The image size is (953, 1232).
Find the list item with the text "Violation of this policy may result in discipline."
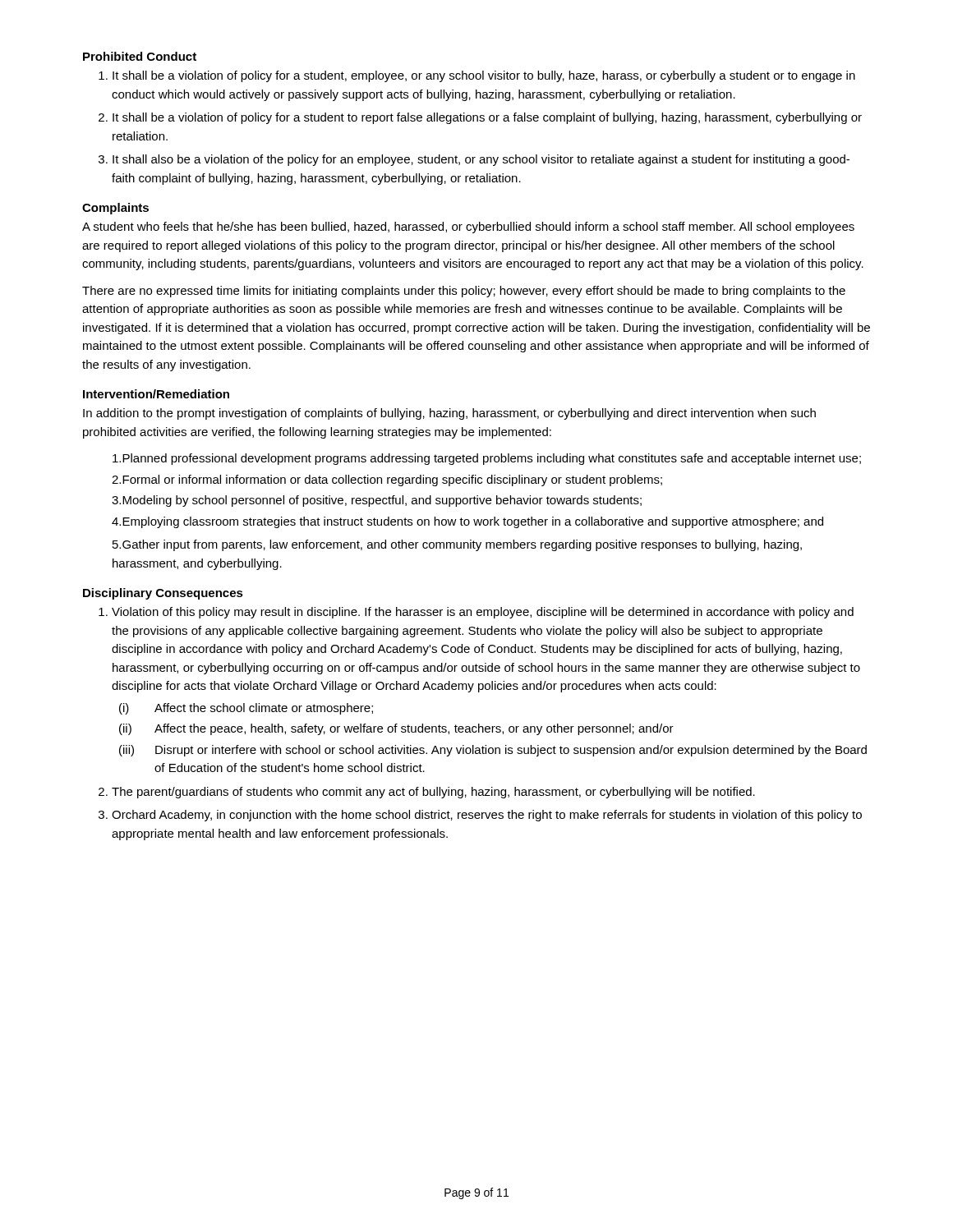[491, 691]
